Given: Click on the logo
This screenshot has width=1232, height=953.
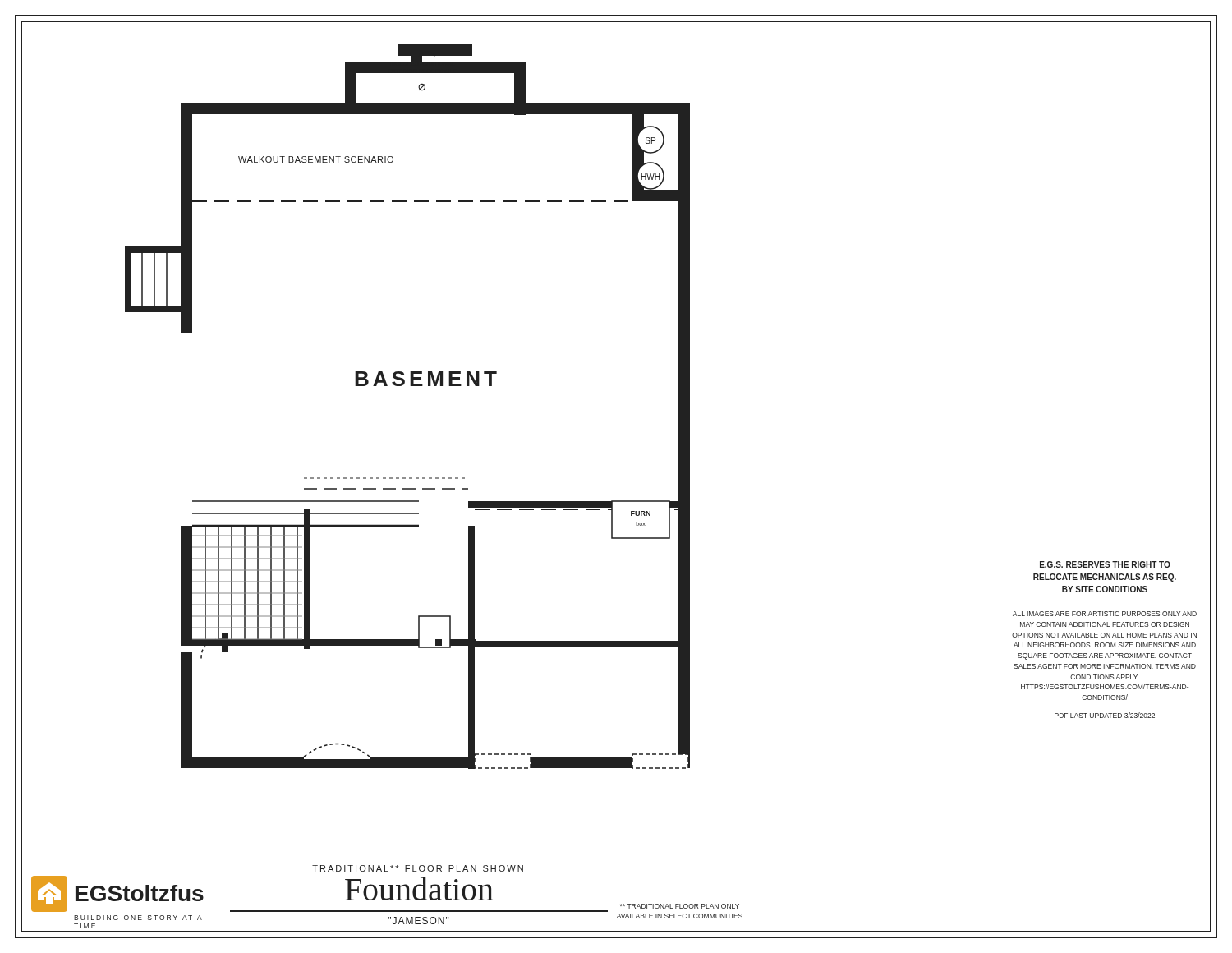Looking at the screenshot, I should (126, 903).
